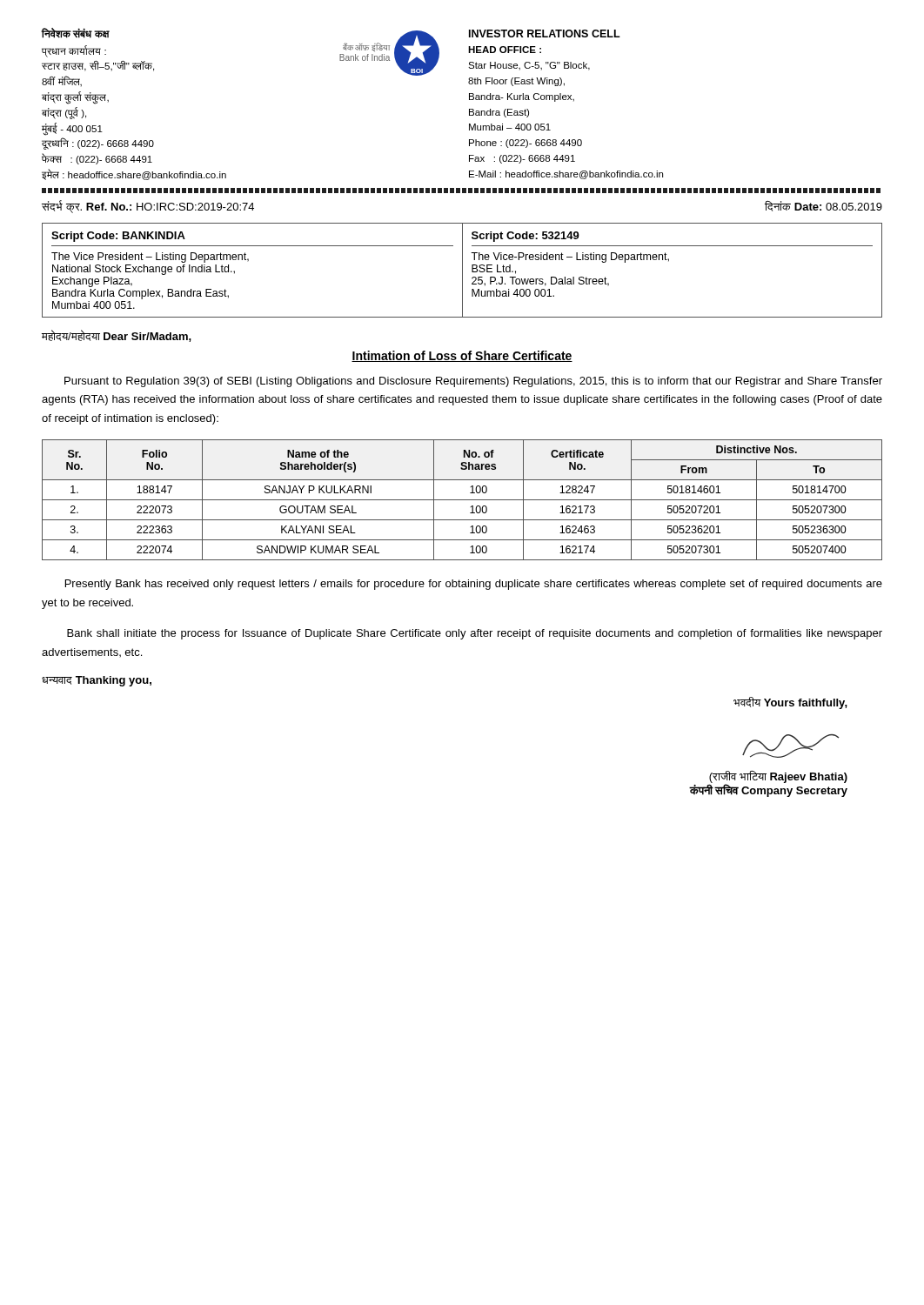Find the region starting "भवदीय Yours faithfully,"
924x1305 pixels.
click(790, 702)
